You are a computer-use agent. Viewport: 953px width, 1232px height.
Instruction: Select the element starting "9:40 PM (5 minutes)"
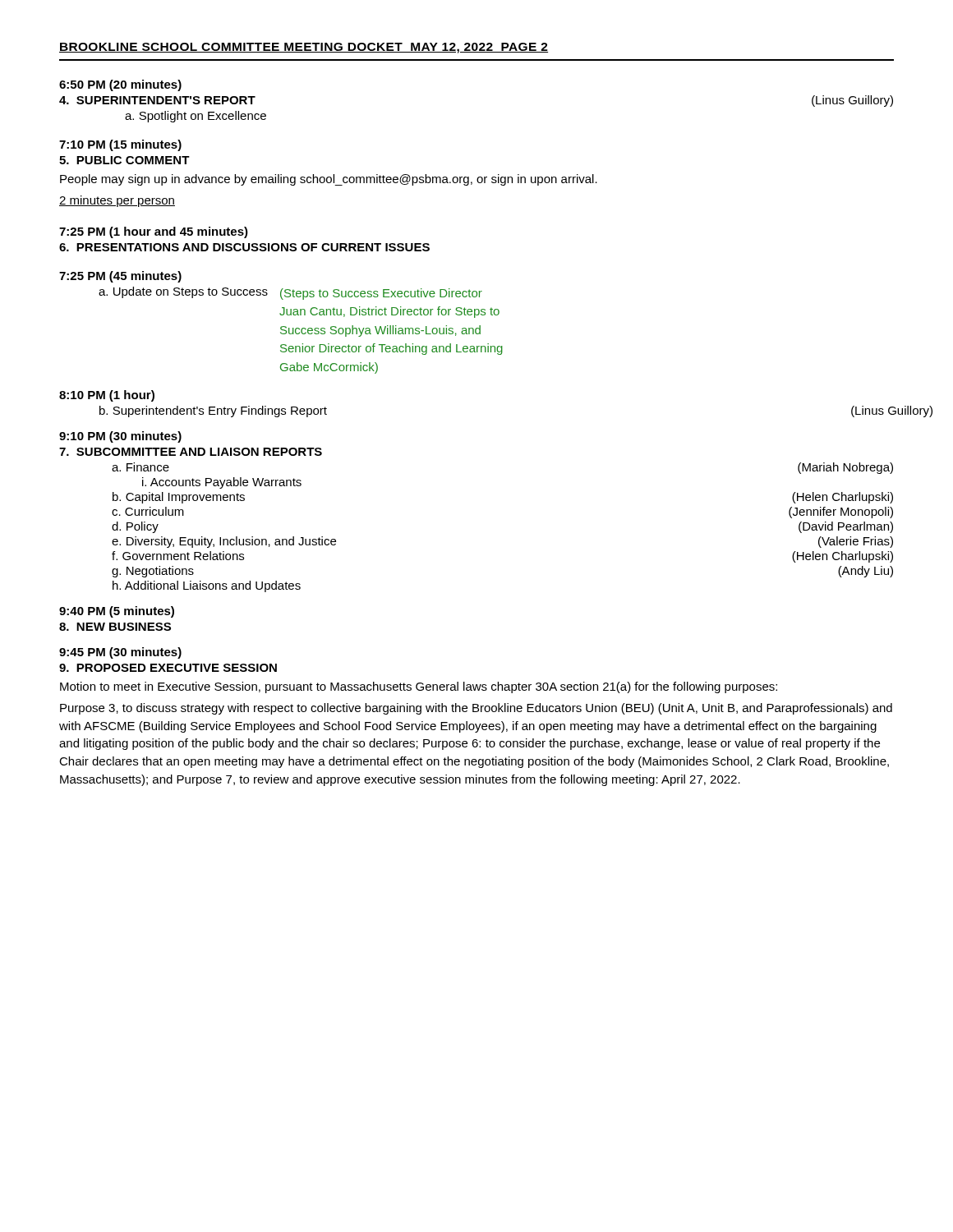click(x=117, y=611)
